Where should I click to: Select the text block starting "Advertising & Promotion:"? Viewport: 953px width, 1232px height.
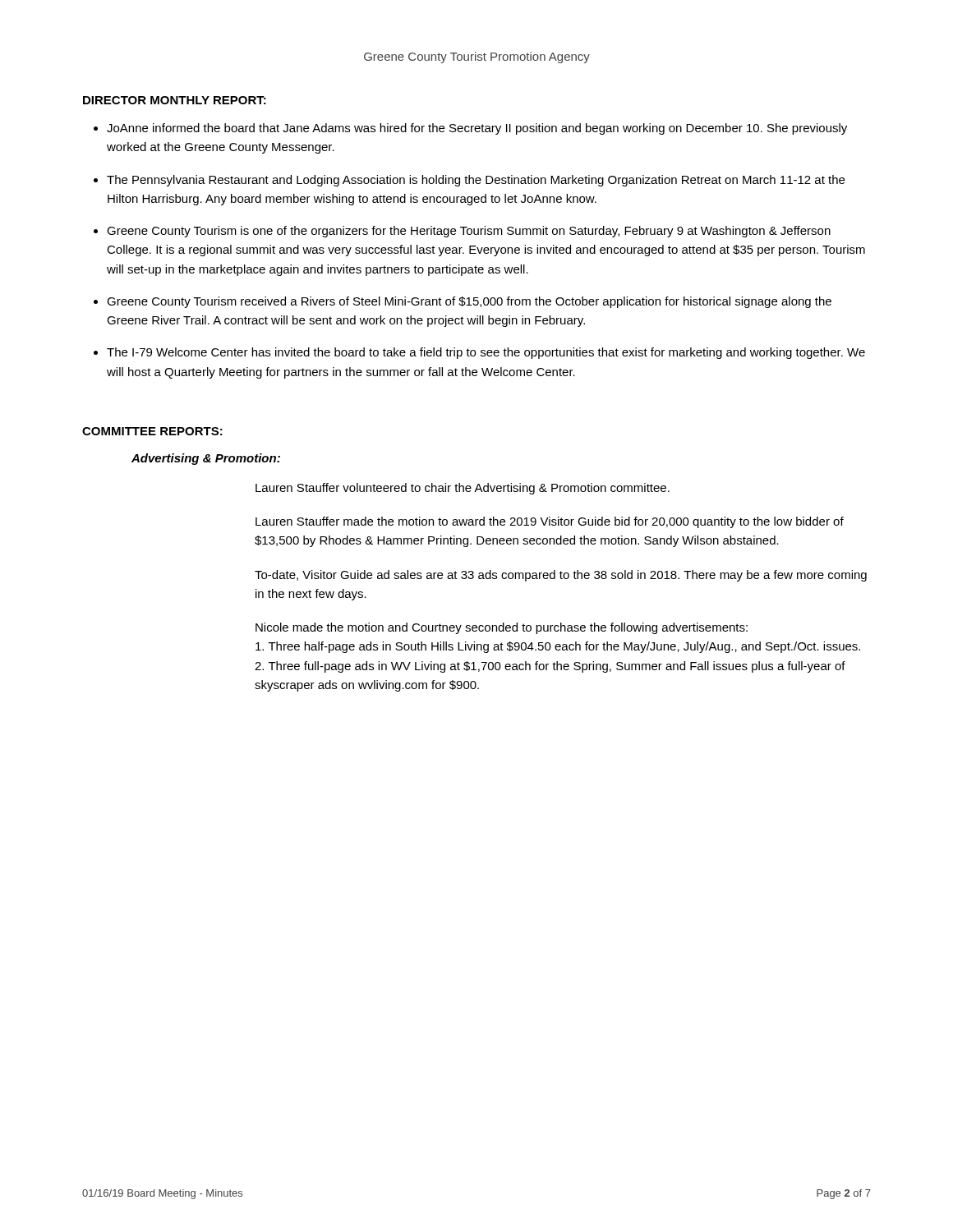coord(206,458)
